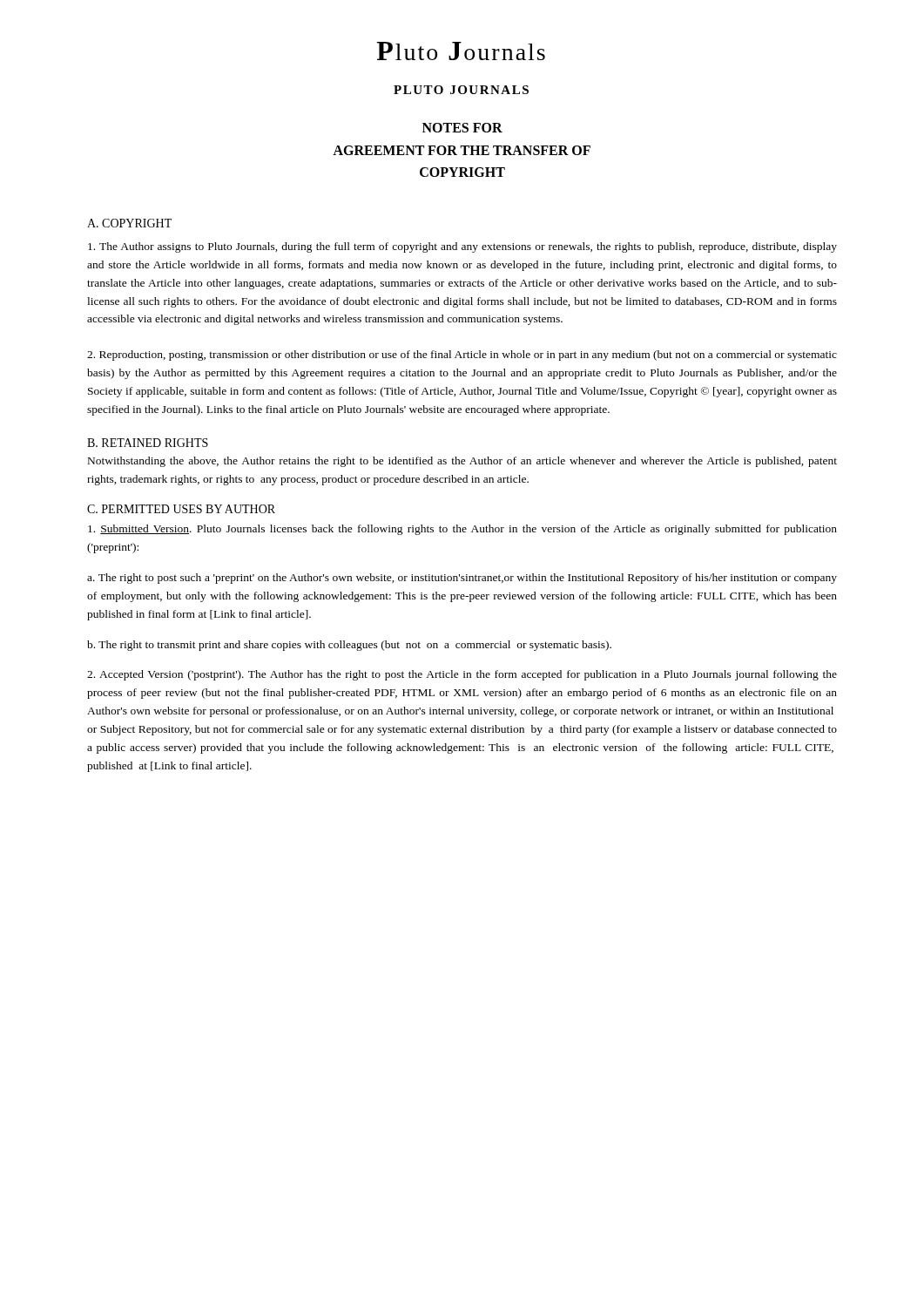Locate the text block containing "Submitted Version. Pluto Journals"
The height and width of the screenshot is (1307, 924).
(462, 538)
